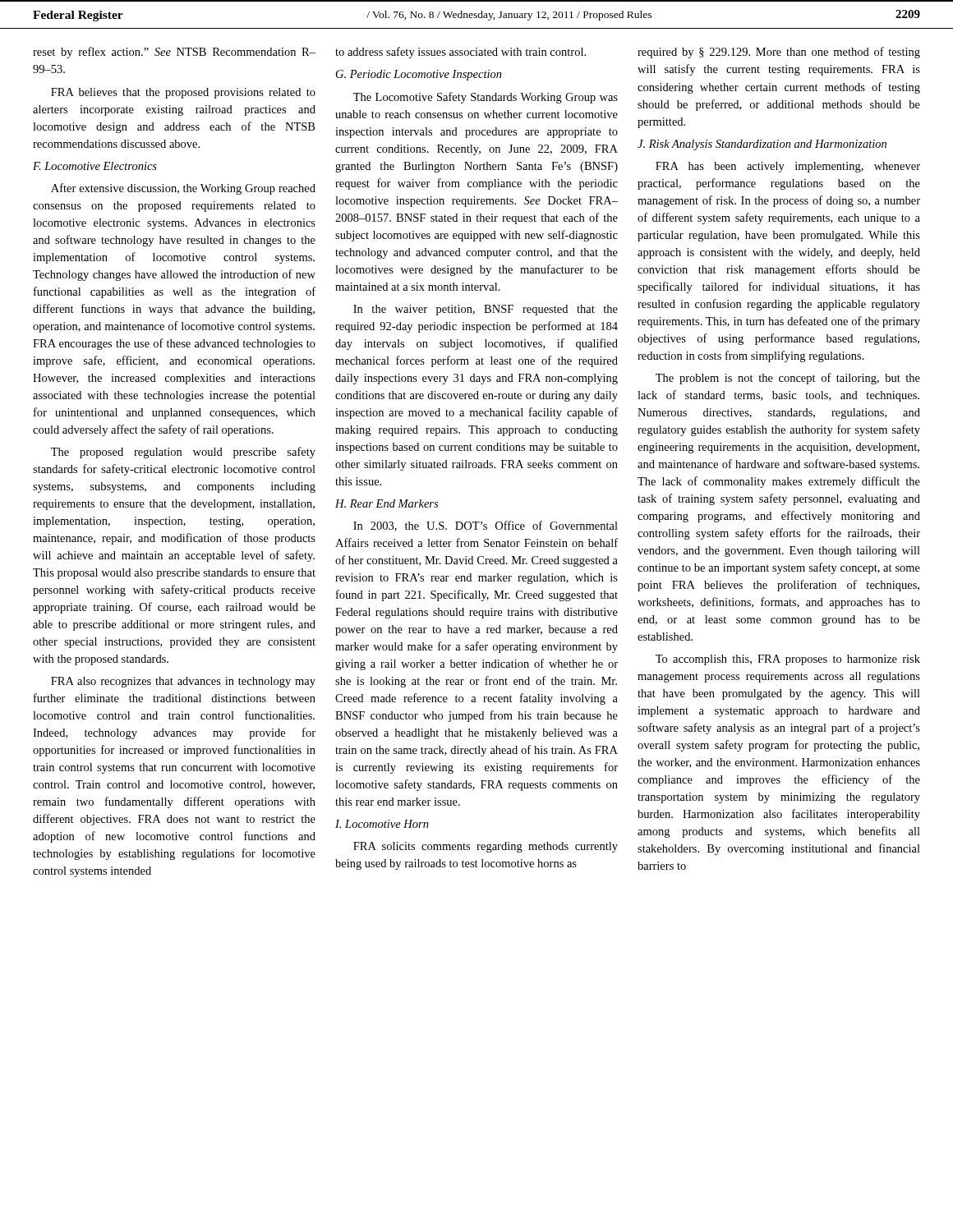Locate the text "I. Locomotive Horn"

point(382,824)
